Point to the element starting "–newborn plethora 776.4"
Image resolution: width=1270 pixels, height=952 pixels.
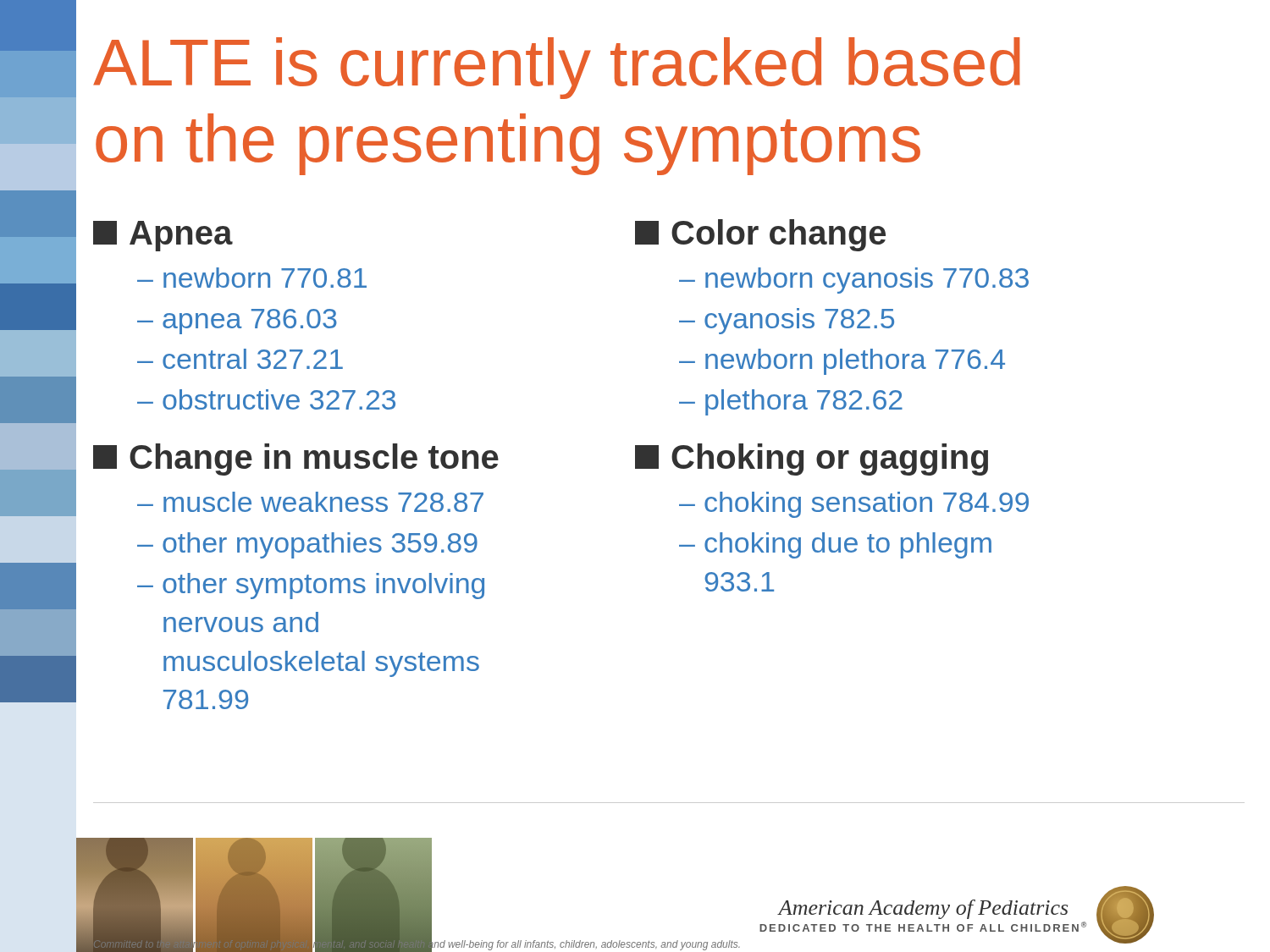pyautogui.click(x=843, y=360)
